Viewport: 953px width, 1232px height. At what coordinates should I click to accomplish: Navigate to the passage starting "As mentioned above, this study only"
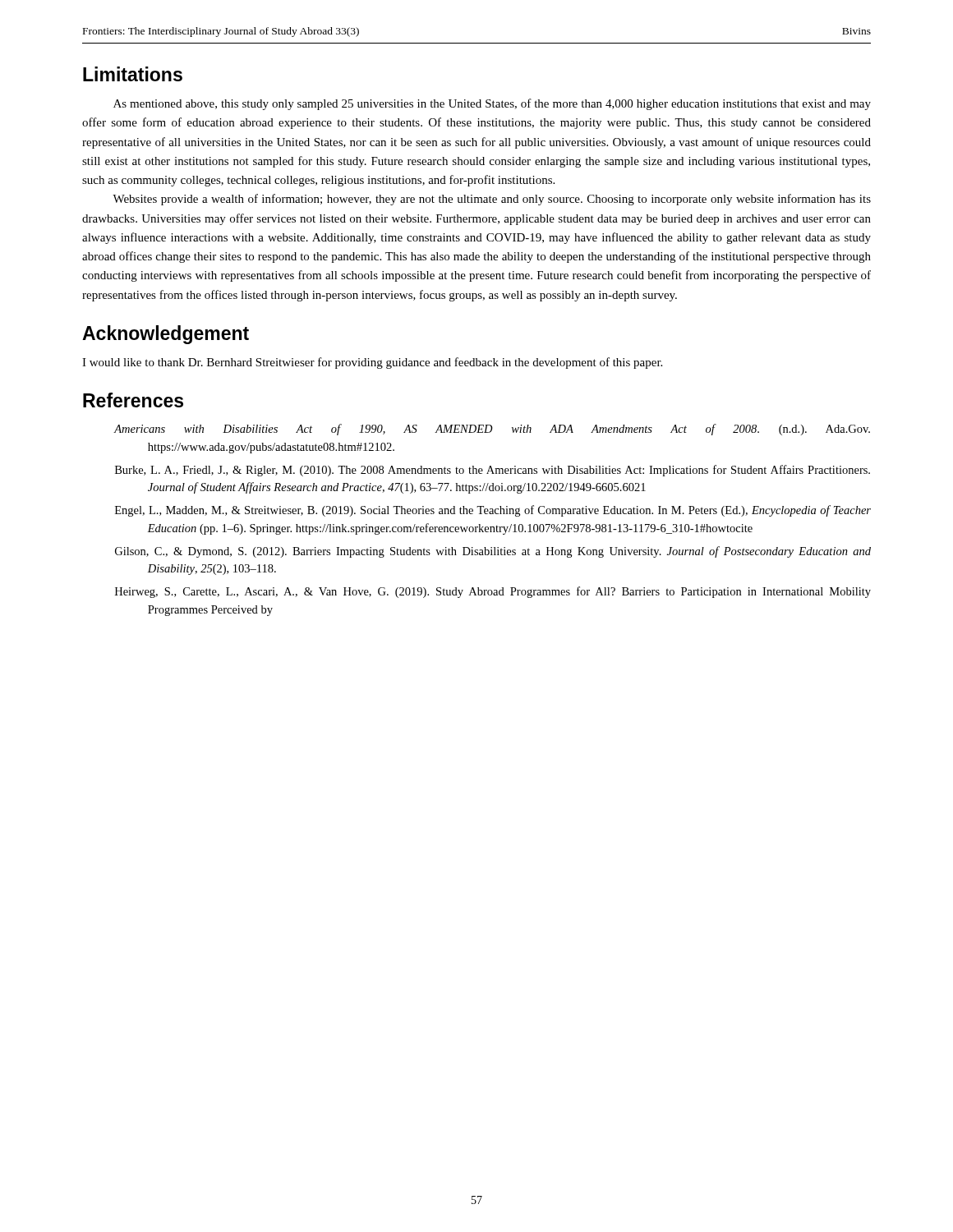tap(476, 142)
